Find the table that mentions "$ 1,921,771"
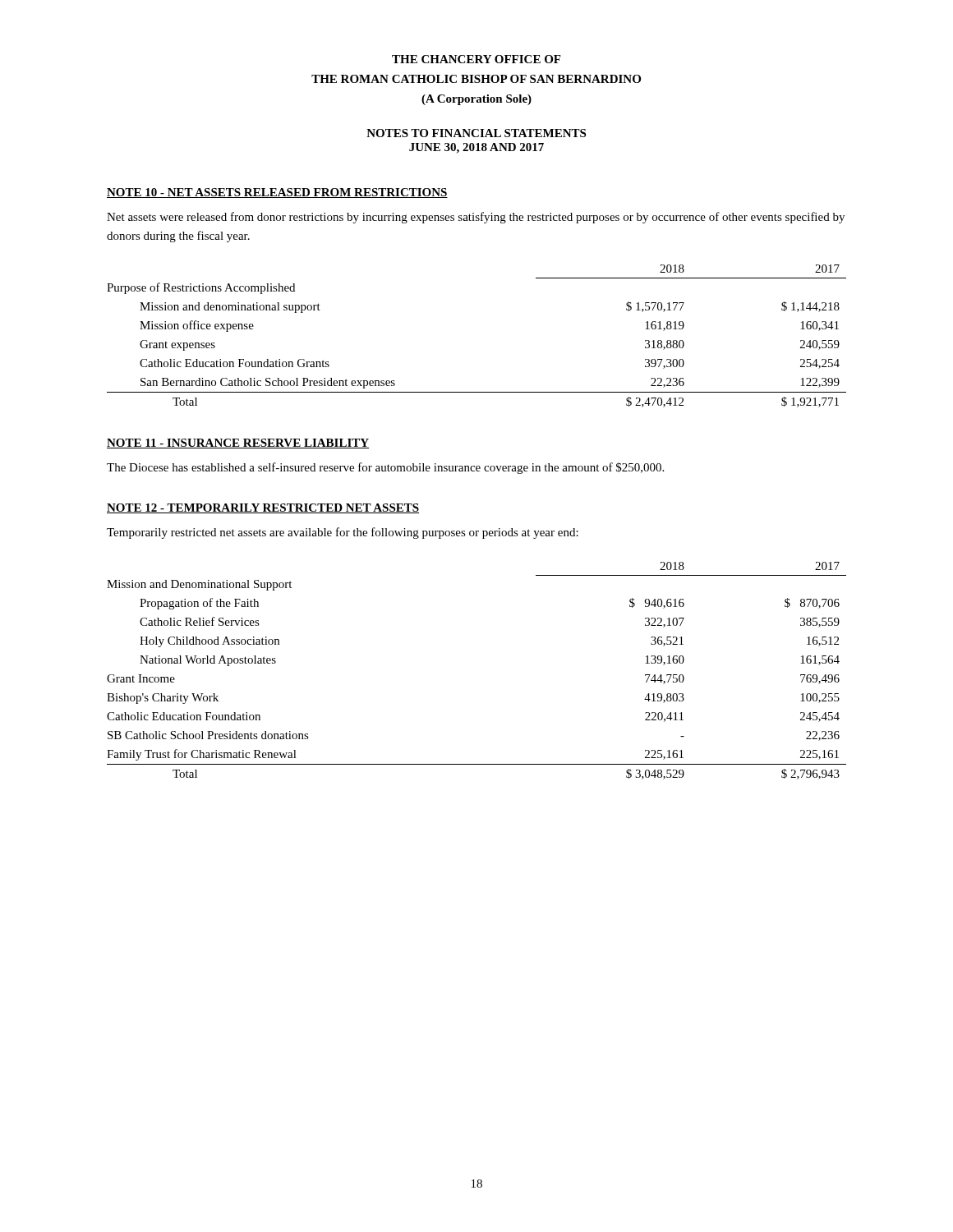Viewport: 953px width, 1232px height. tap(476, 335)
